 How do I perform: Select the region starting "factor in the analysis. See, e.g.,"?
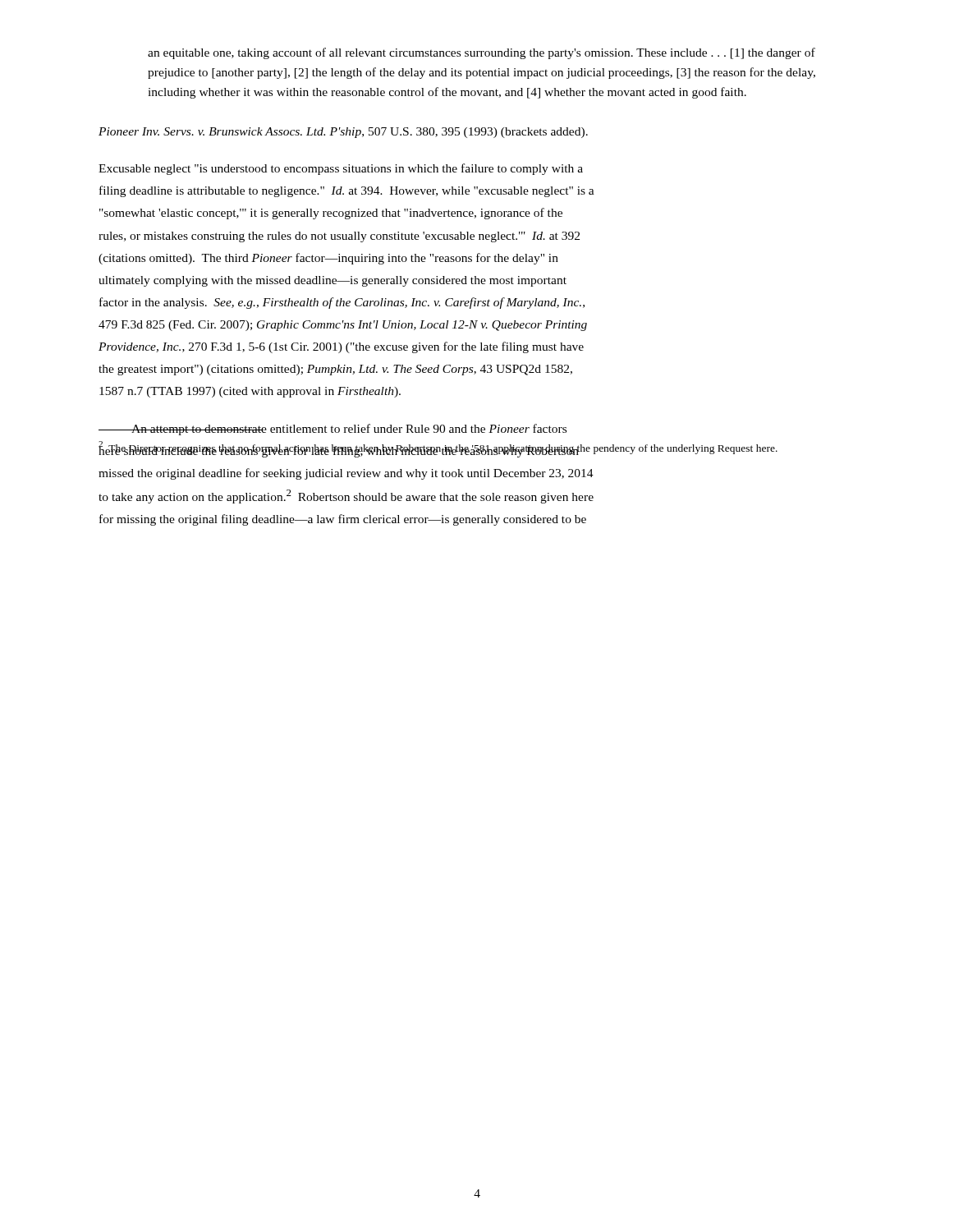tap(342, 302)
